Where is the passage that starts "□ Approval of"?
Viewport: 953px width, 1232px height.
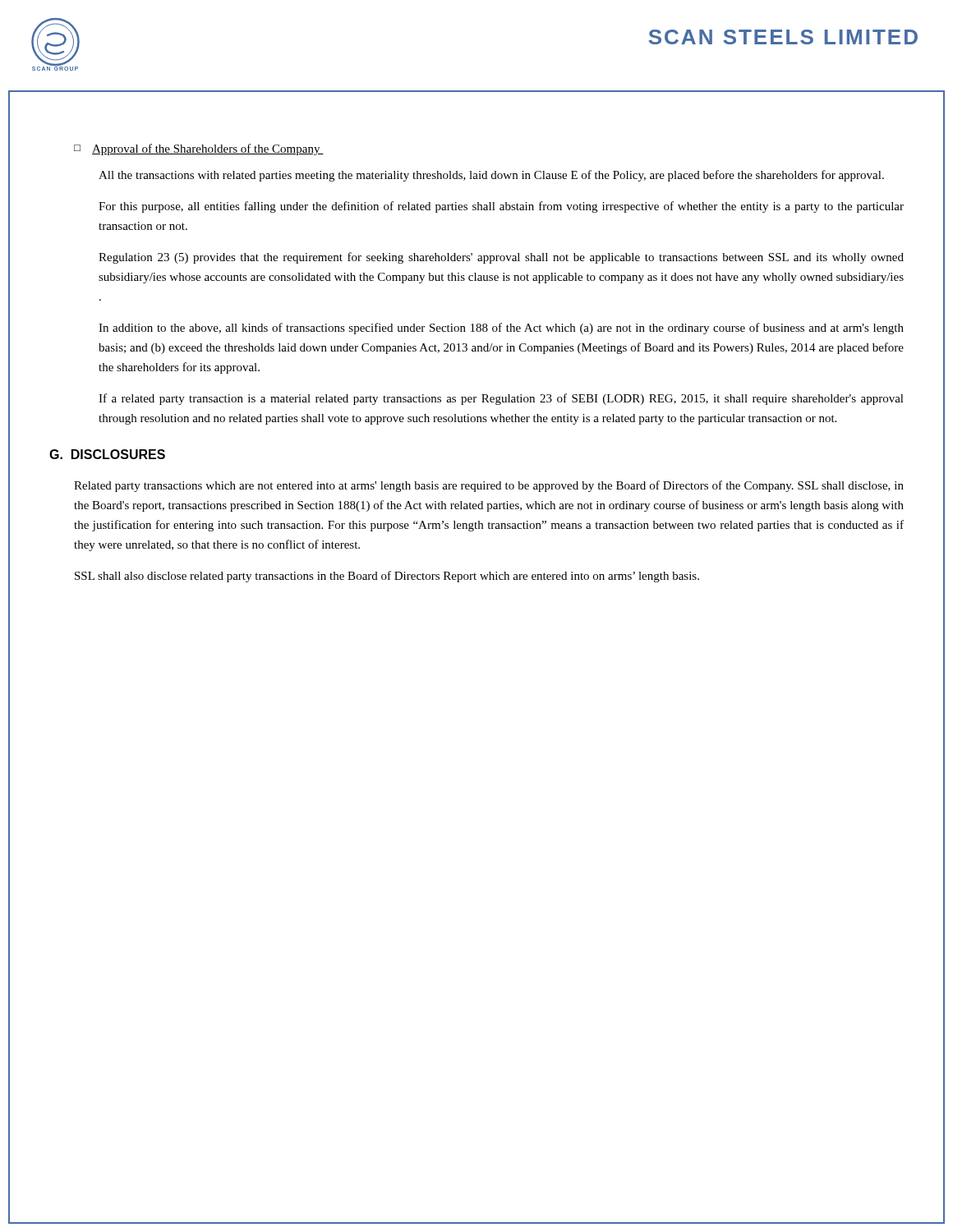point(199,149)
